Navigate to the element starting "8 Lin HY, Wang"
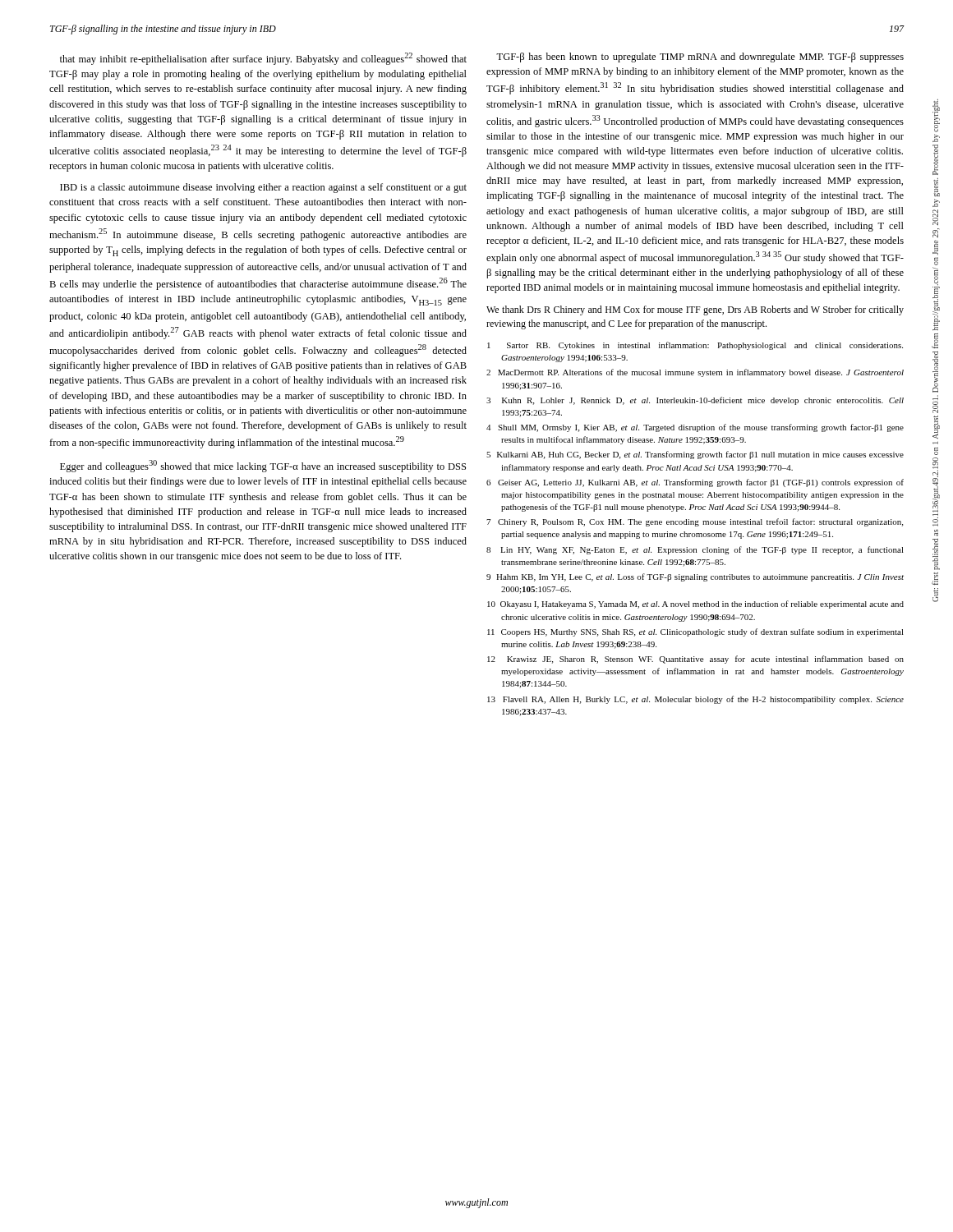Image resolution: width=953 pixels, height=1232 pixels. tap(695, 555)
